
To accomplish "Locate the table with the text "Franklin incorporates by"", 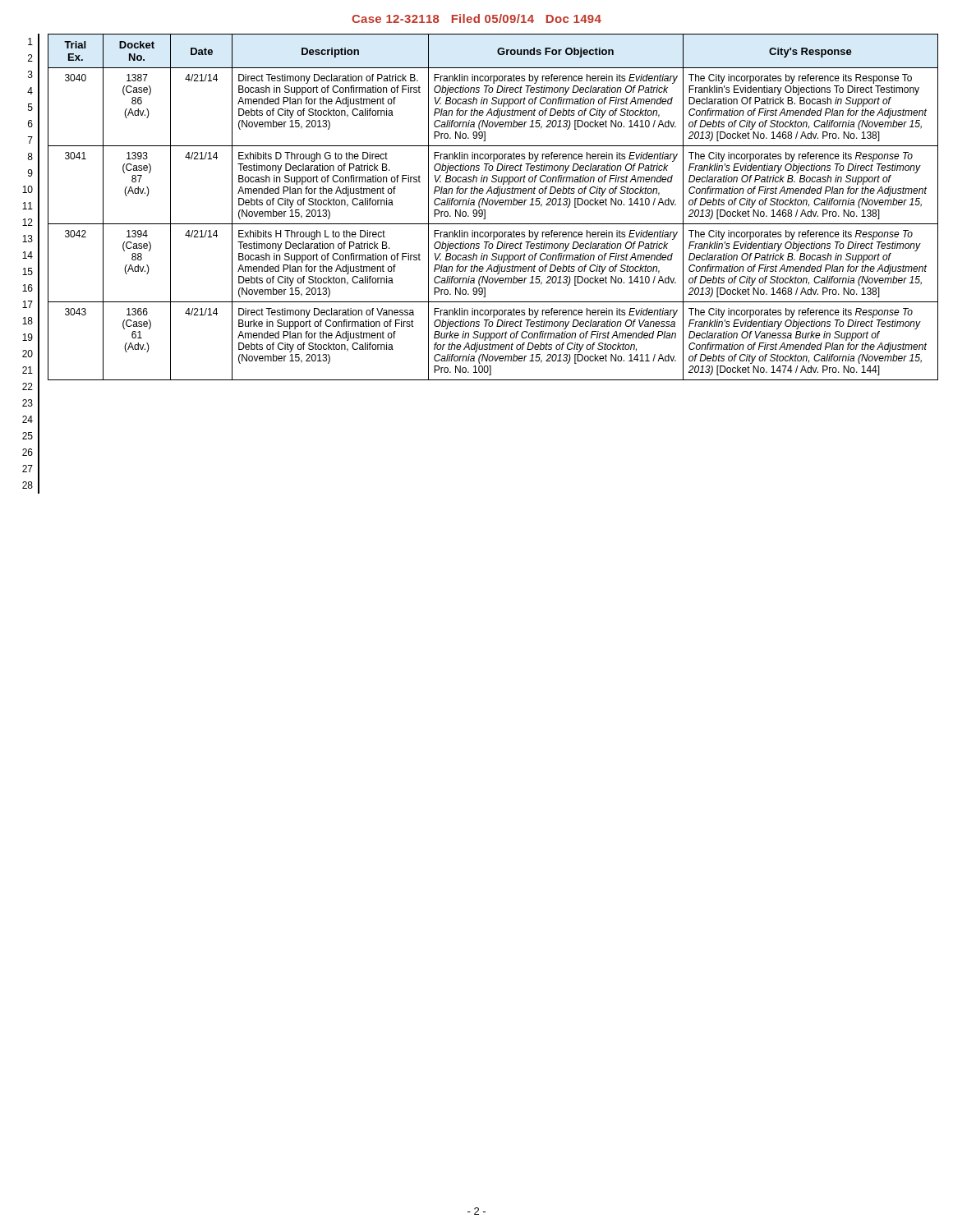I will tap(490, 264).
